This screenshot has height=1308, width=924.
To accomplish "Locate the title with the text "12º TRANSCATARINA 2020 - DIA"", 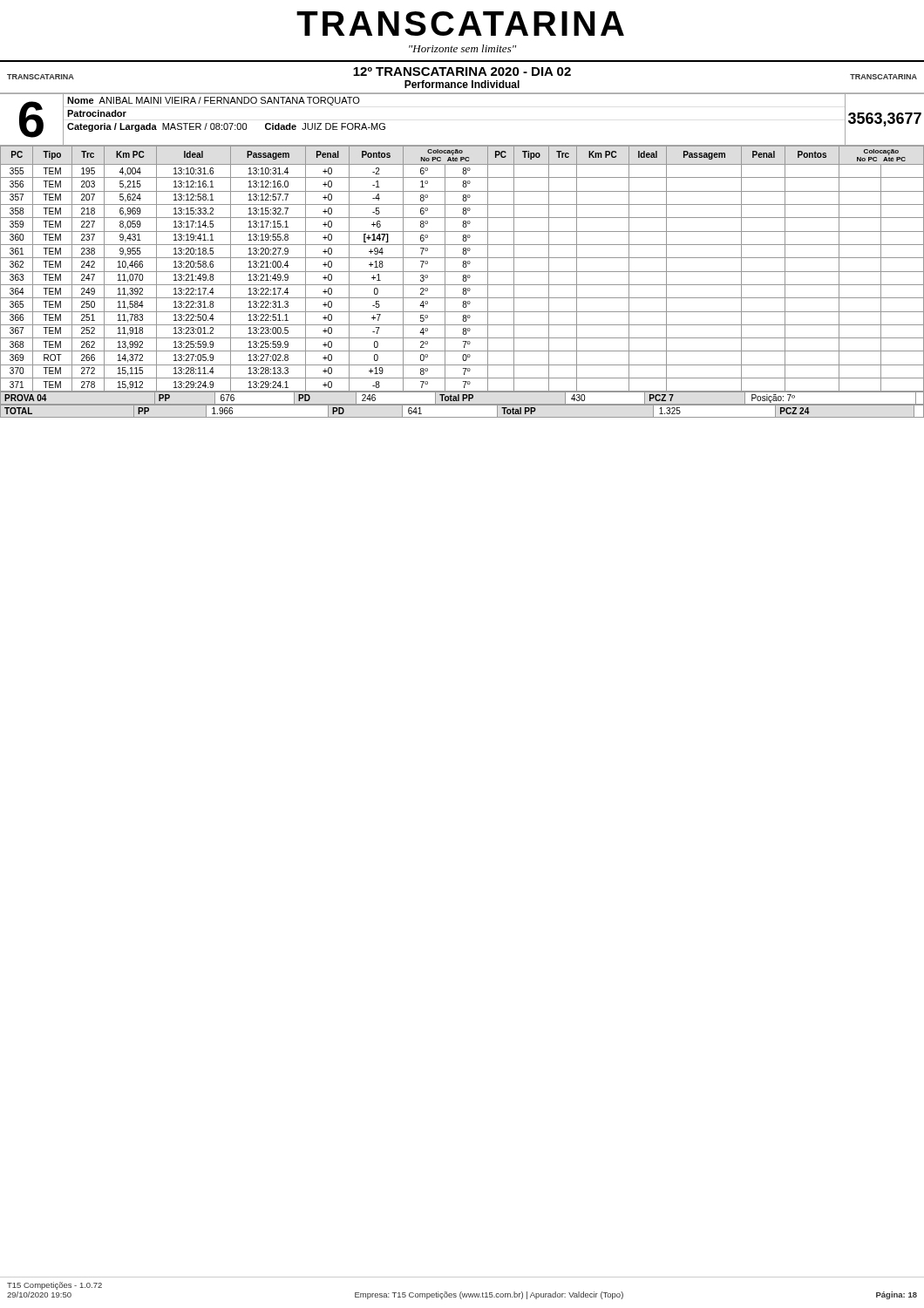I will 462,77.
